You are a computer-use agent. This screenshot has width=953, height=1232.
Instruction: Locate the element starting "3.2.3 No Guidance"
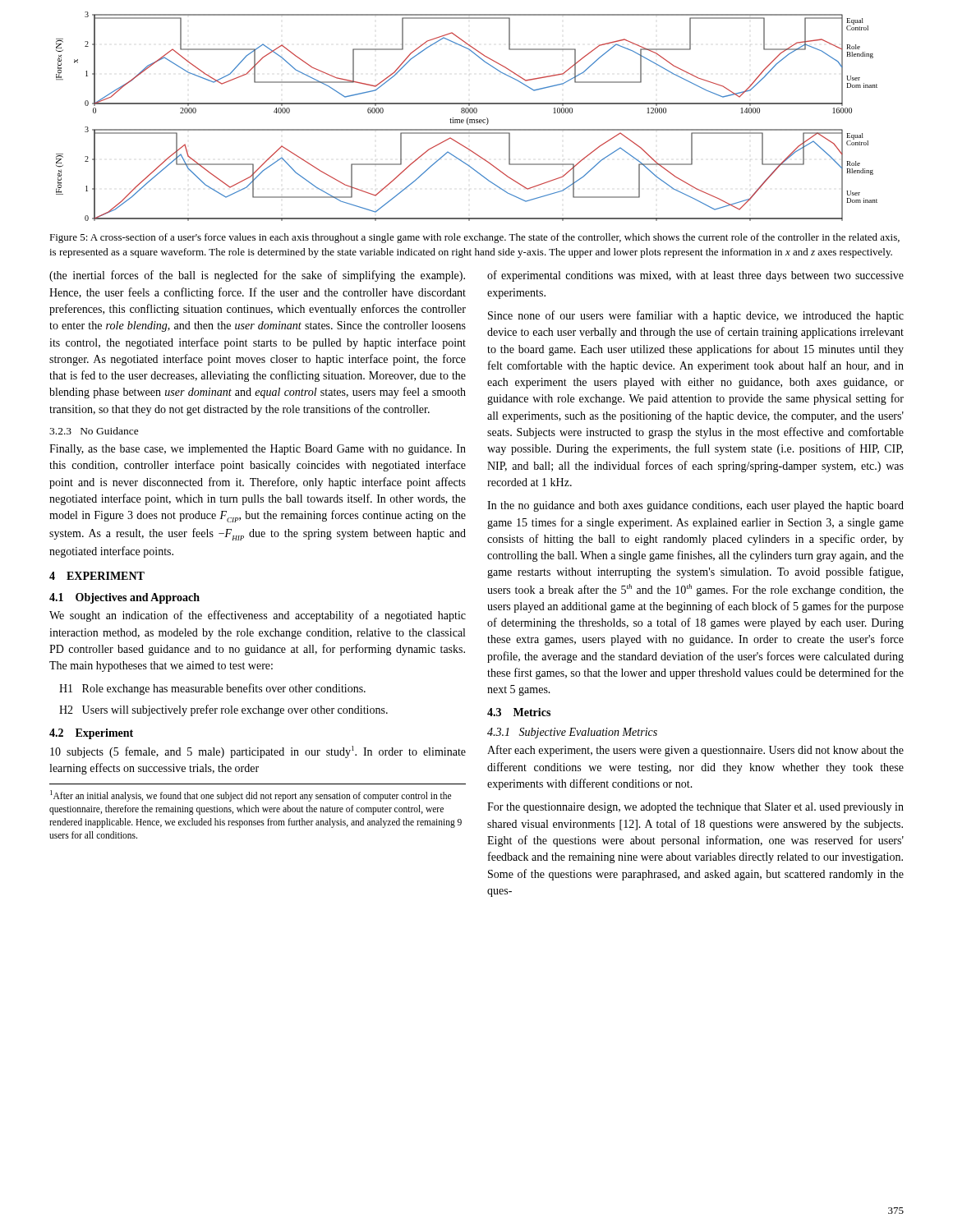click(x=94, y=431)
